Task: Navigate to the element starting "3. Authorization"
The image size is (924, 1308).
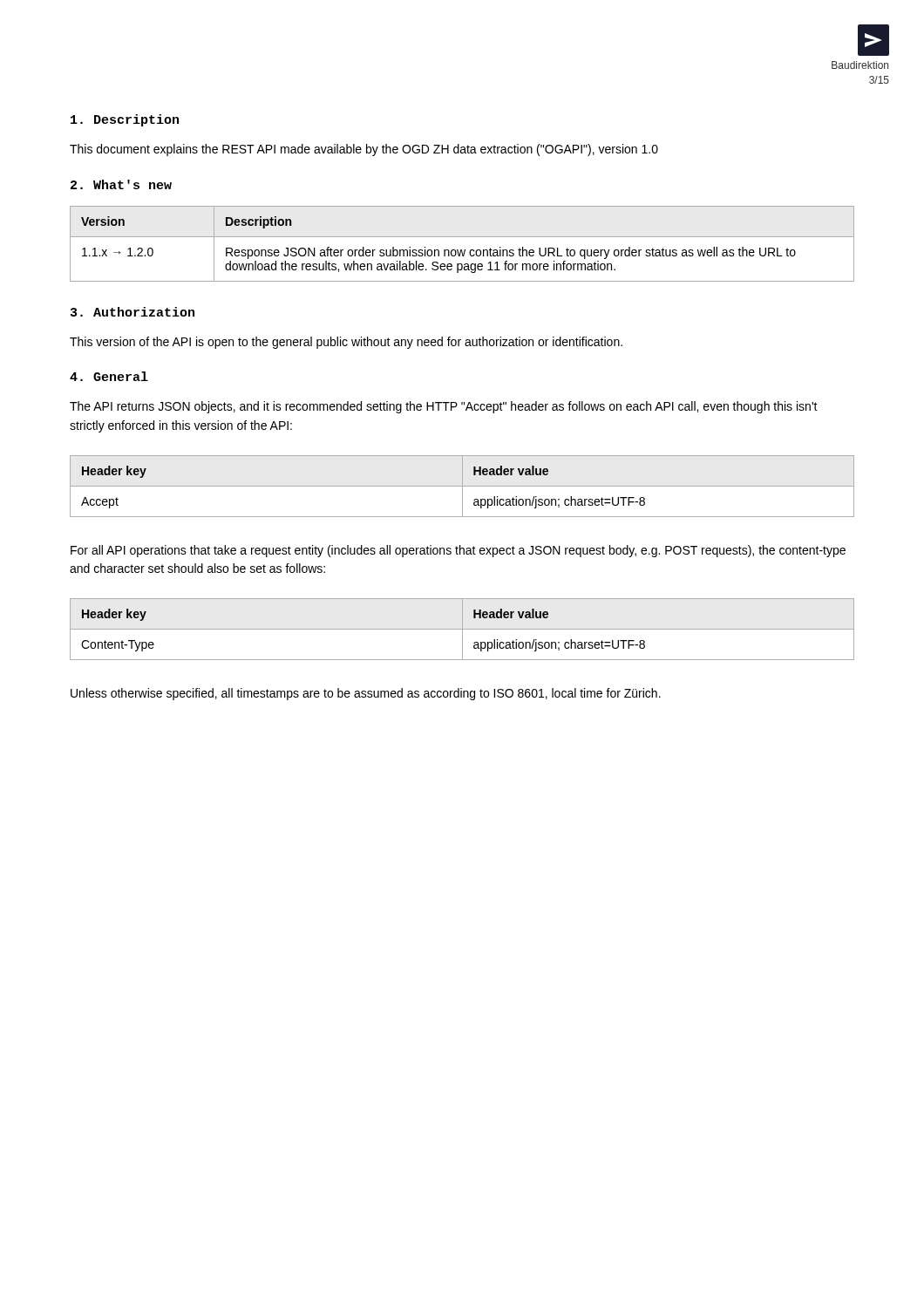Action: point(133,313)
